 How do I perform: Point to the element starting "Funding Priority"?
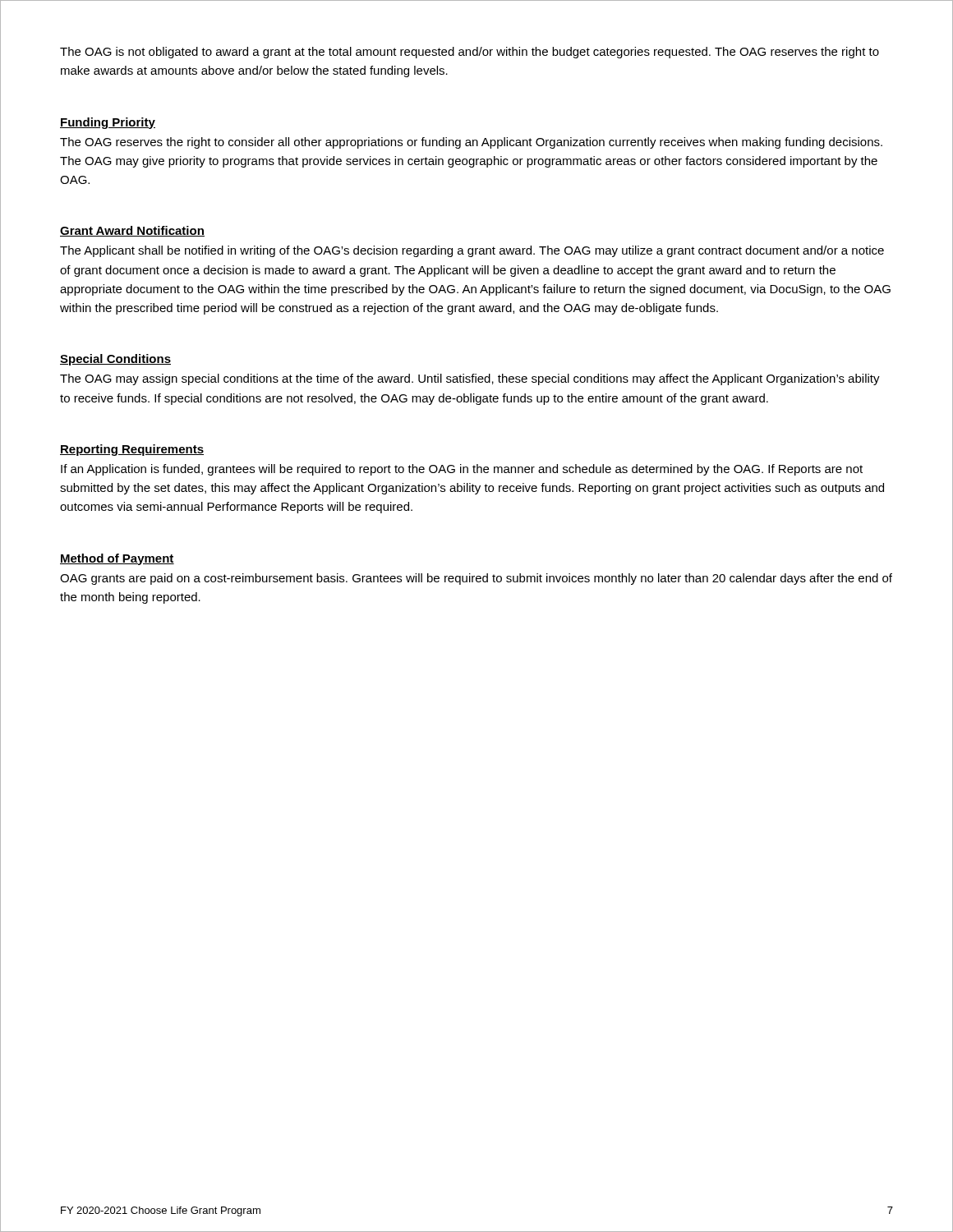tap(108, 122)
